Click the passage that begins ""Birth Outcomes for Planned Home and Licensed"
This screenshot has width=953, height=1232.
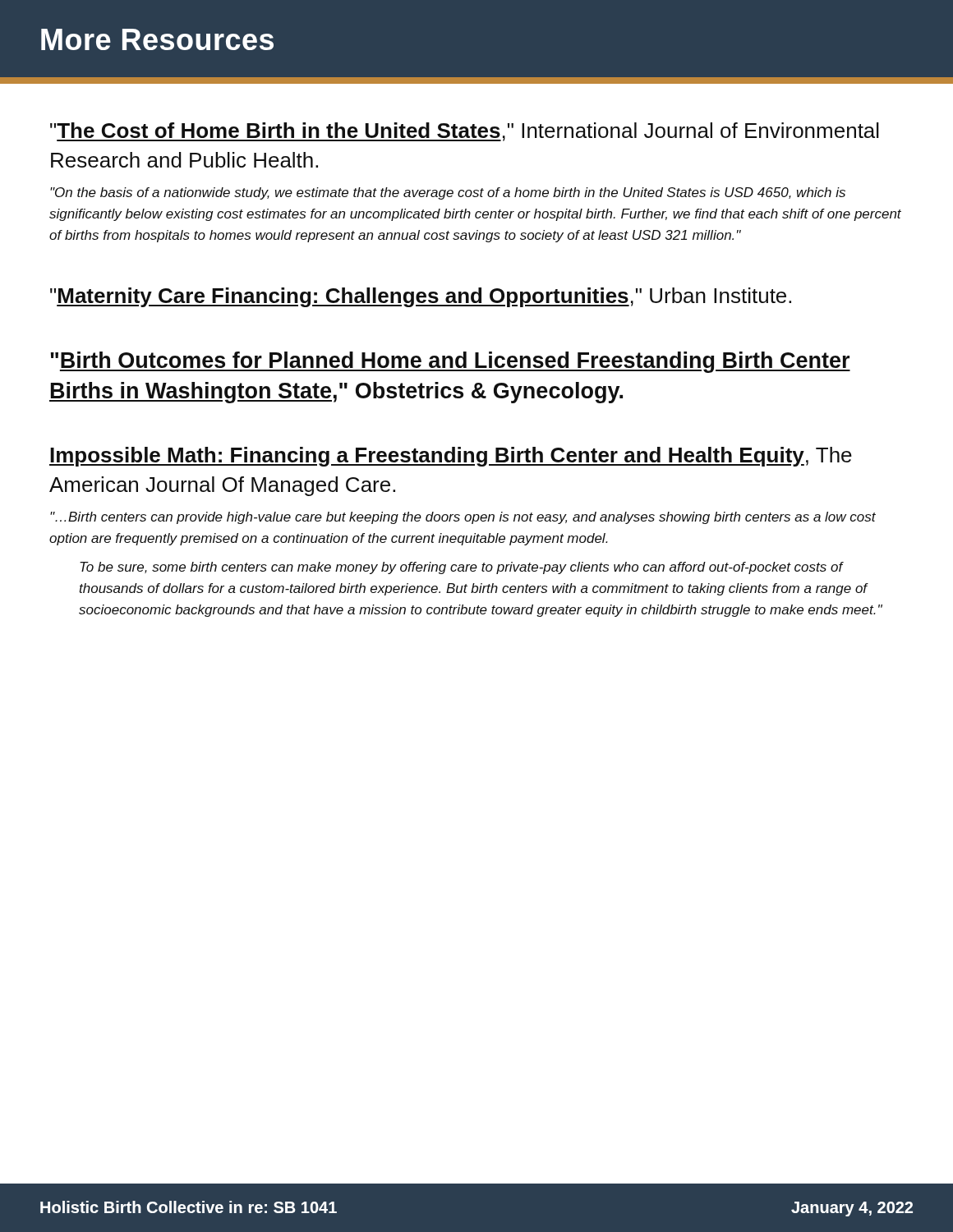pos(476,376)
